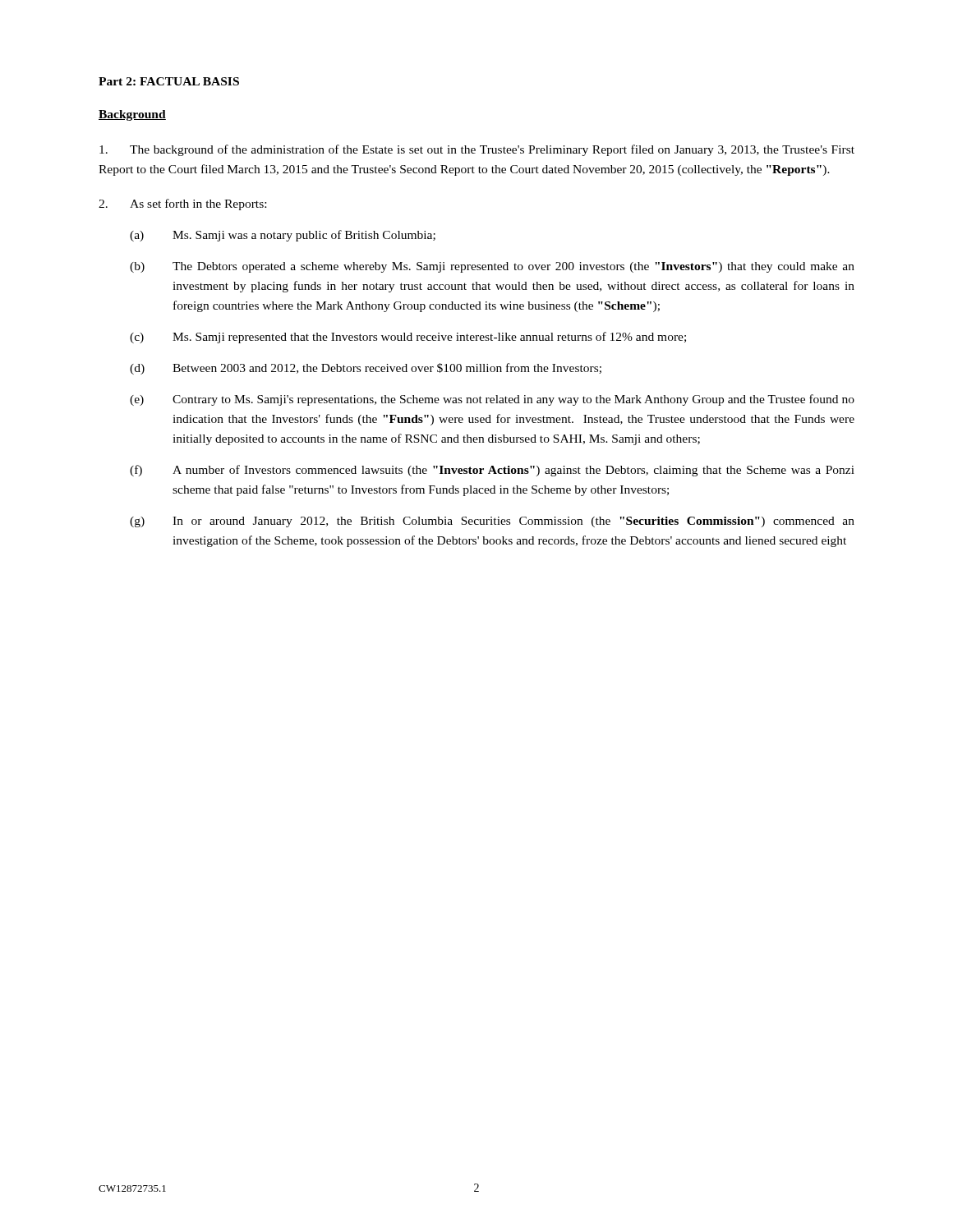The width and height of the screenshot is (953, 1232).
Task: Point to the block beginning "The background of the administration"
Action: 476,158
